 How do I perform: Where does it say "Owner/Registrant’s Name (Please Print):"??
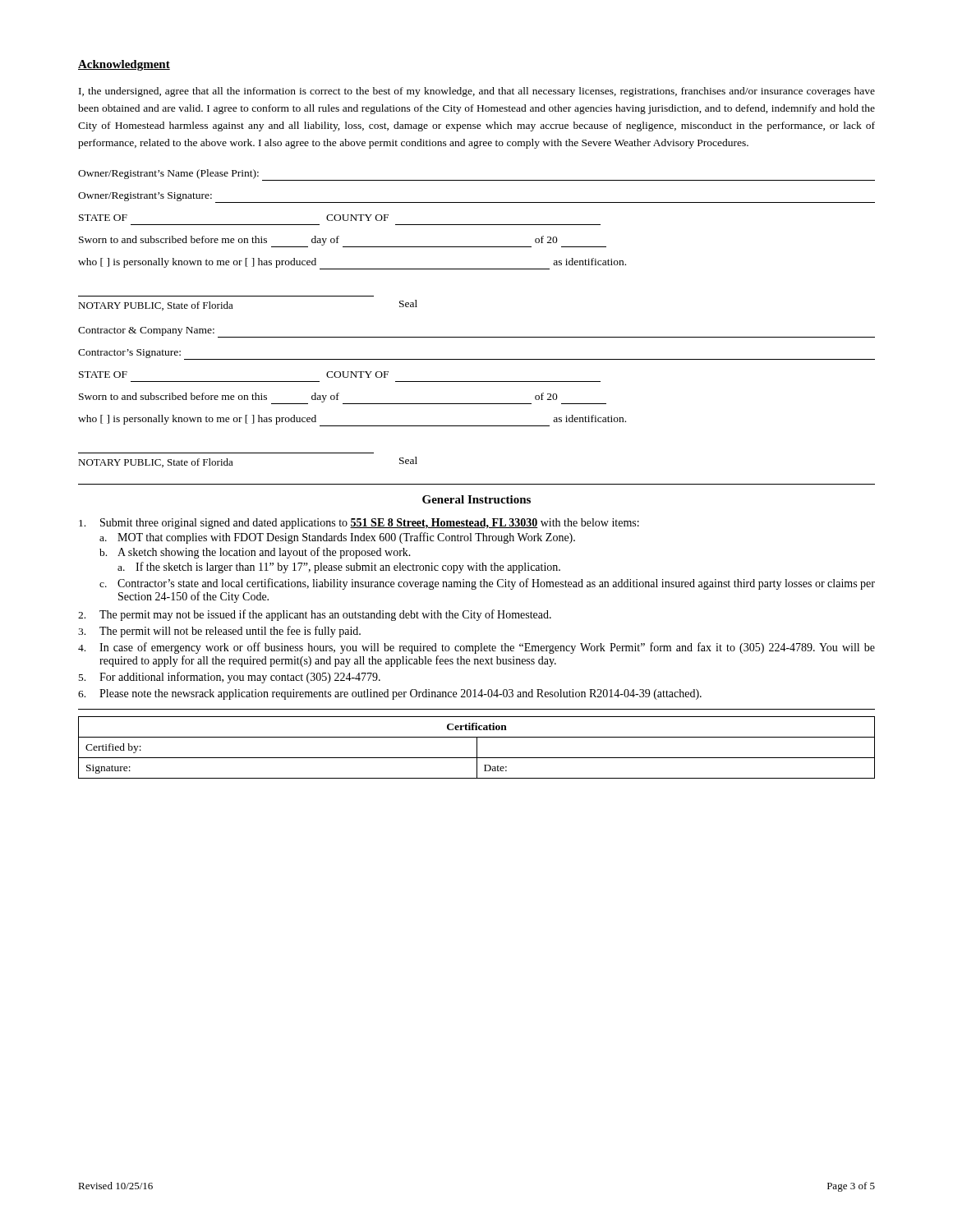[x=476, y=173]
